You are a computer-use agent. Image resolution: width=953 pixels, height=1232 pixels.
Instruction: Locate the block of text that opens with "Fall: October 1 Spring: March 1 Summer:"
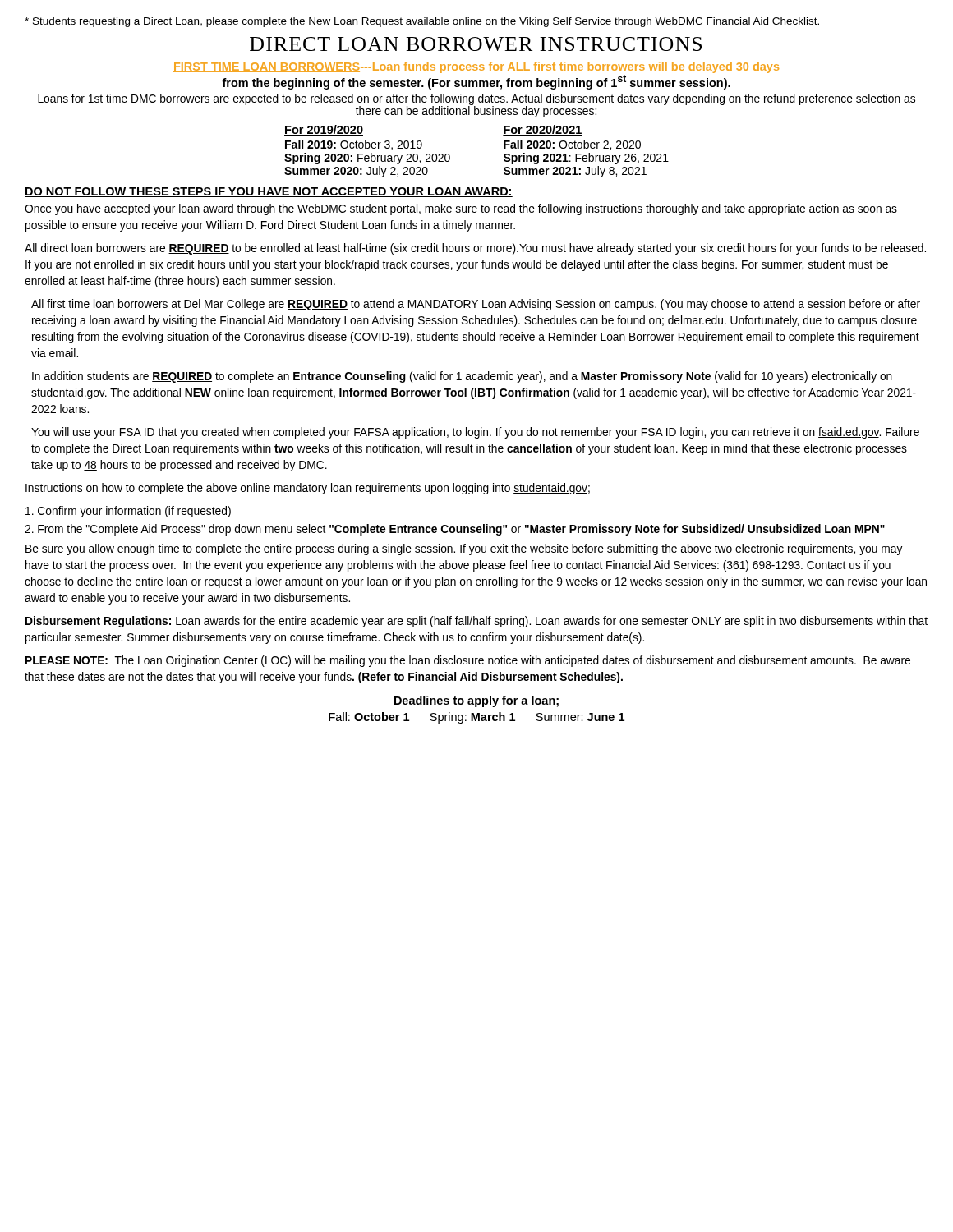(x=476, y=717)
